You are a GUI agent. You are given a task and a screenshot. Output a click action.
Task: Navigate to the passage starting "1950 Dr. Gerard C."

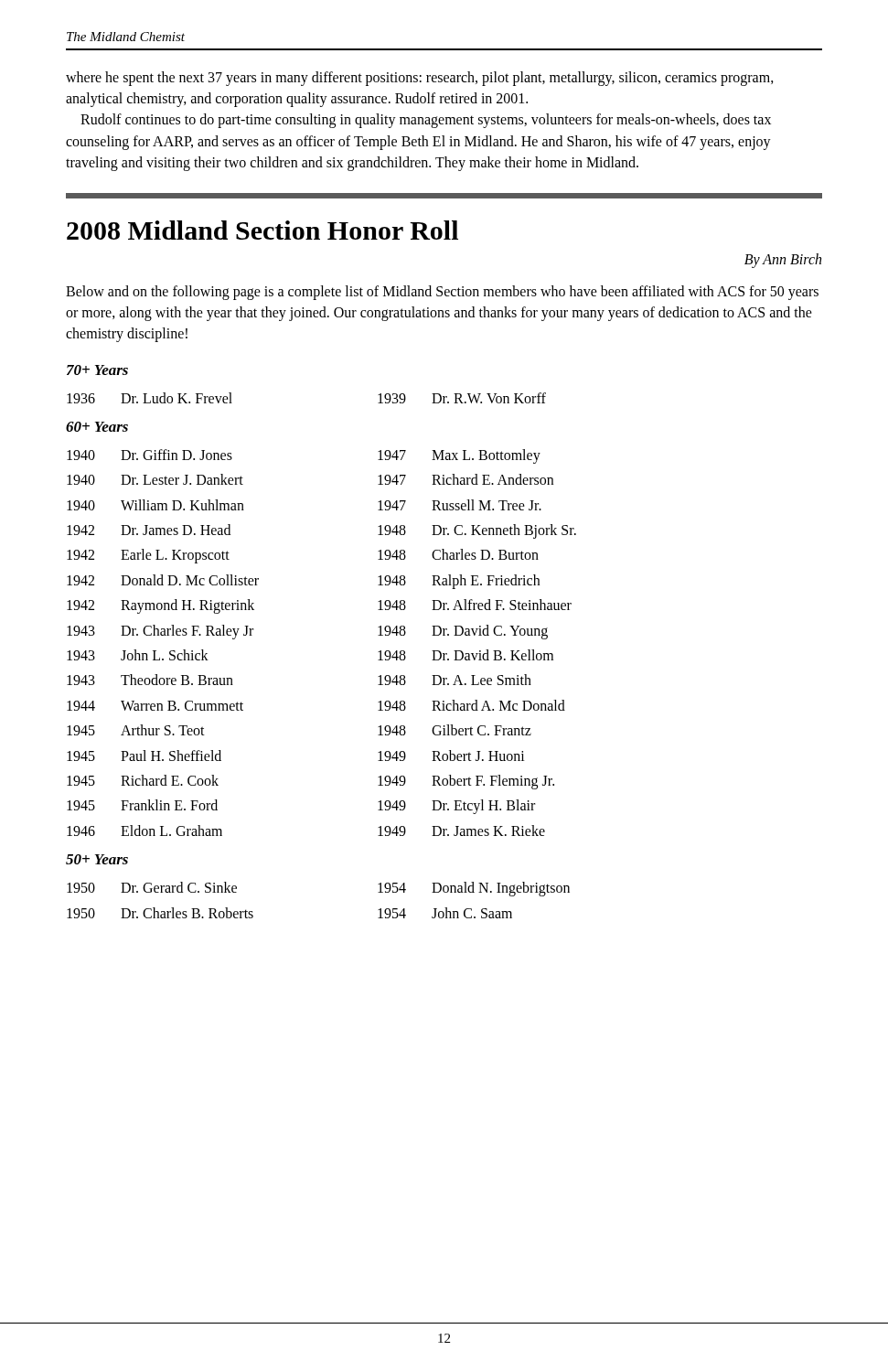tap(444, 888)
